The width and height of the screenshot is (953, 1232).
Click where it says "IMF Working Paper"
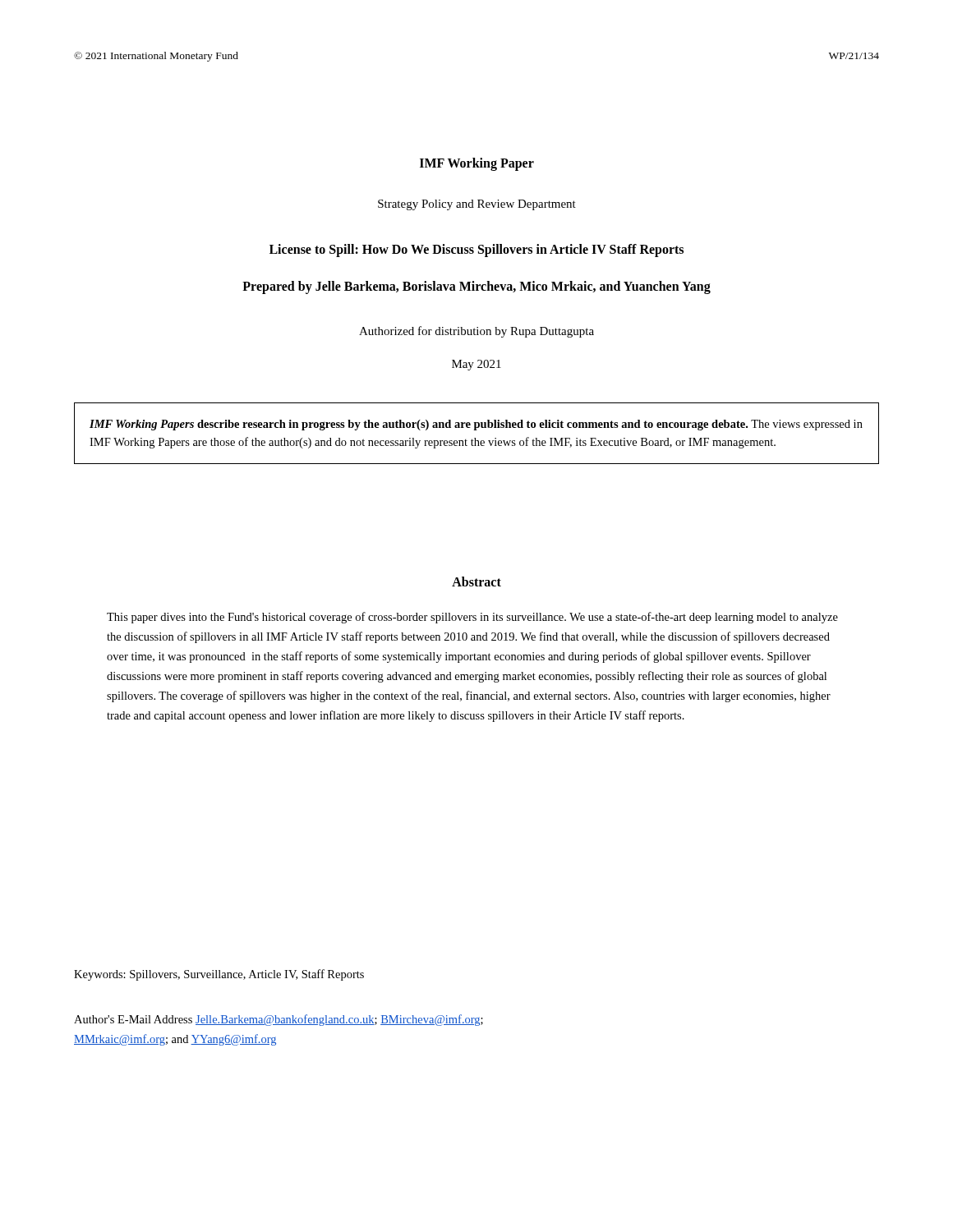[476, 163]
